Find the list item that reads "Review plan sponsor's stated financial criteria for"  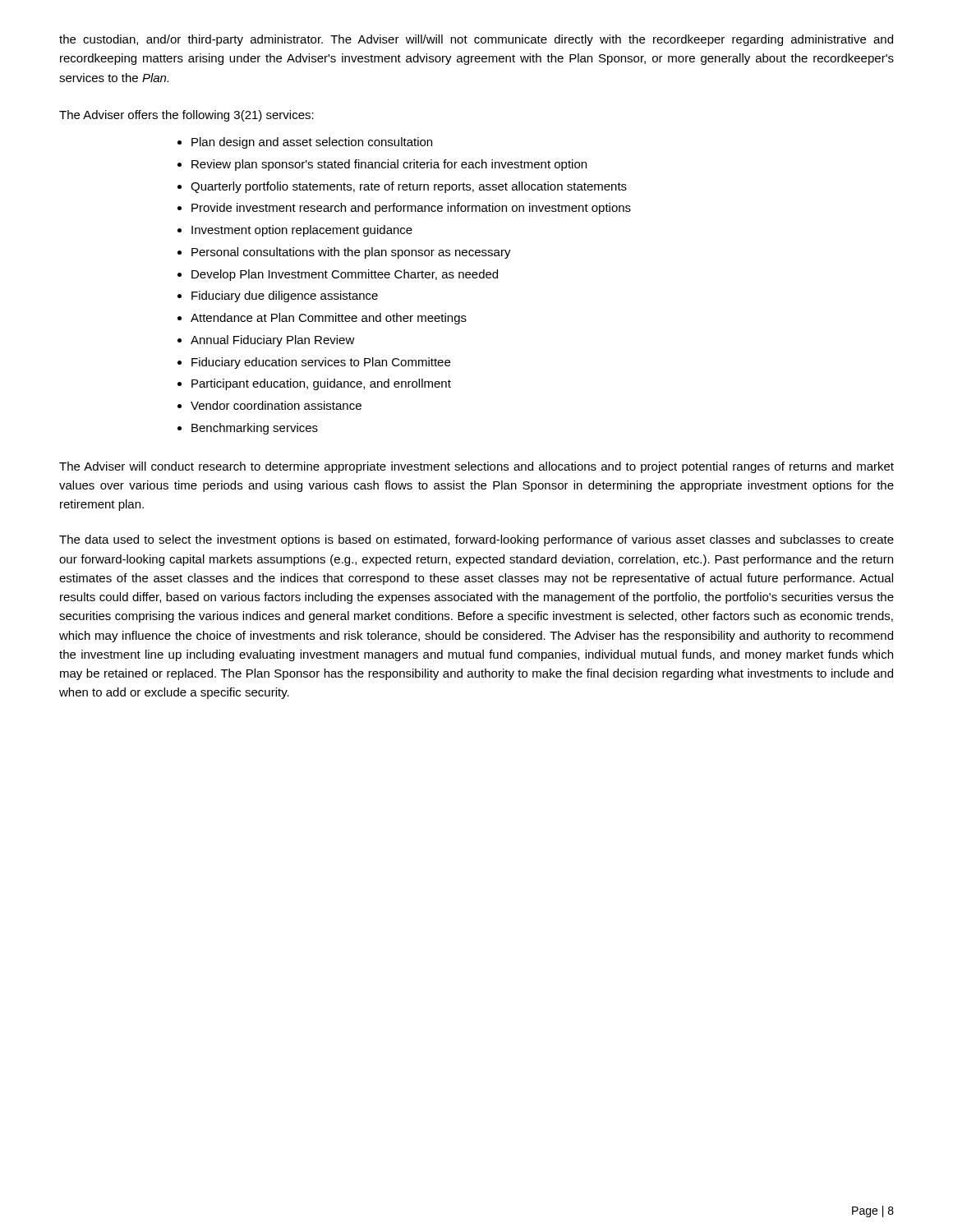pos(389,164)
